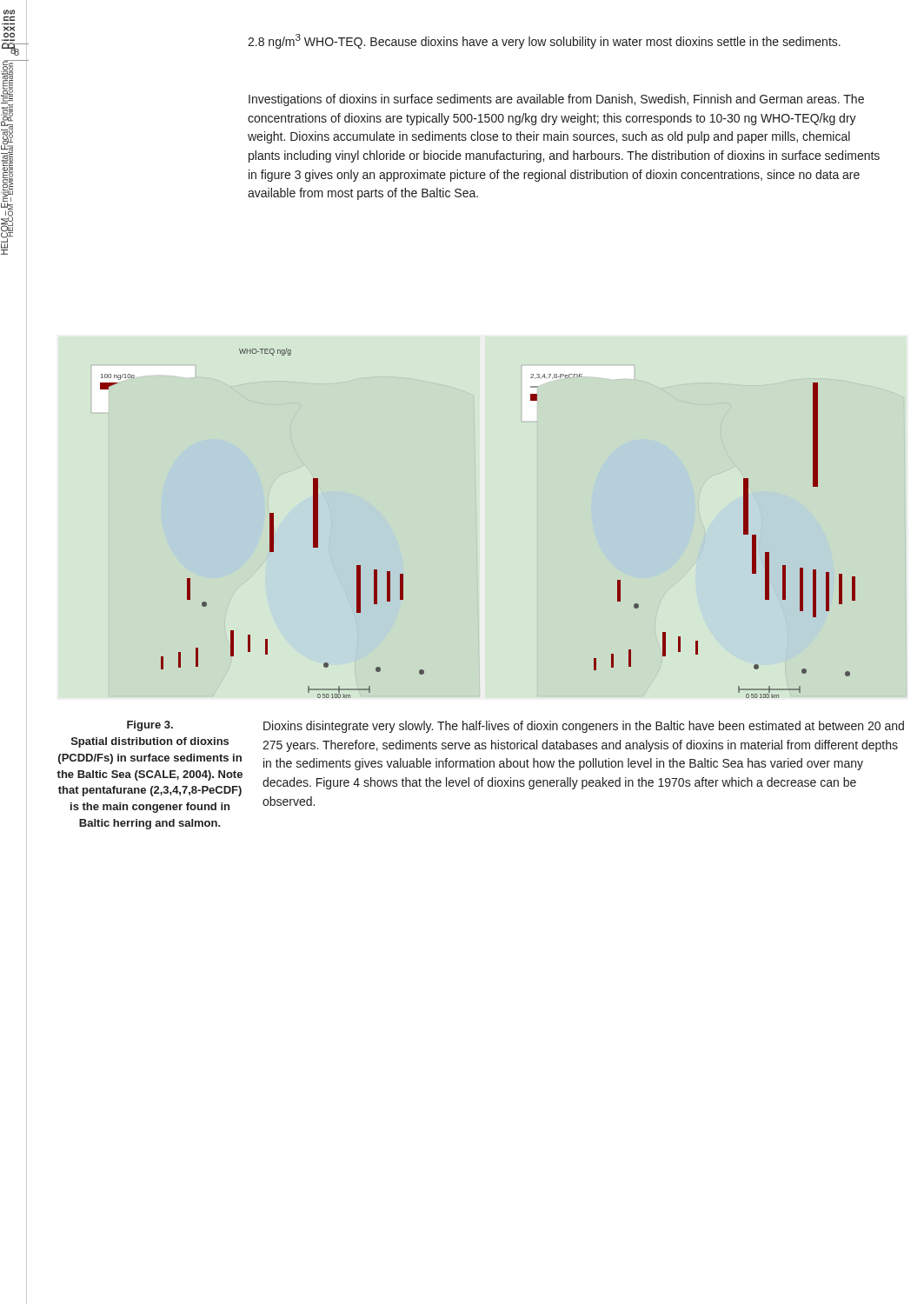Find the block on this page that starts "Investigations of dioxins"
924x1304 pixels.
(565, 147)
